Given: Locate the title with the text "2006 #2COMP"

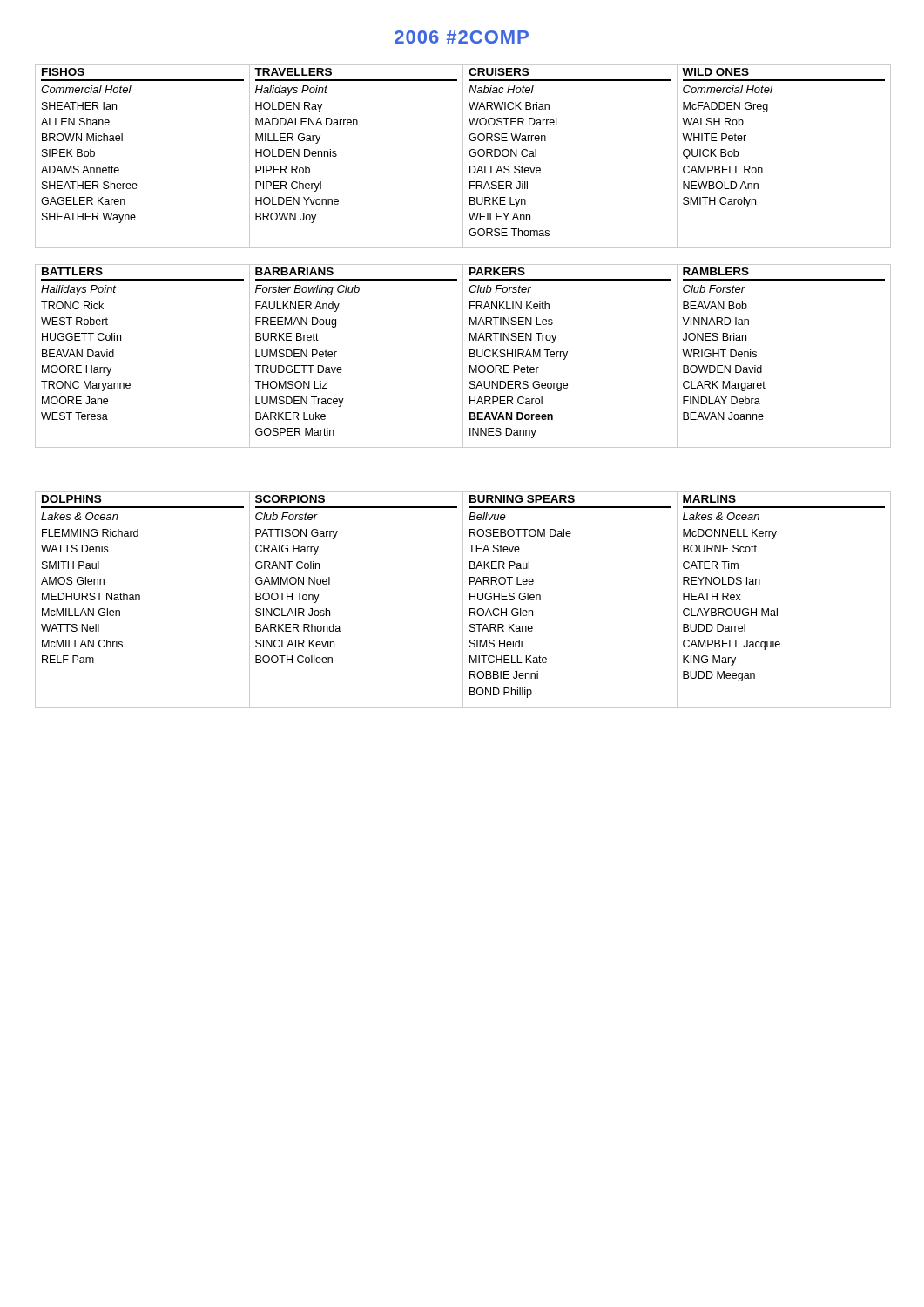Looking at the screenshot, I should (462, 37).
